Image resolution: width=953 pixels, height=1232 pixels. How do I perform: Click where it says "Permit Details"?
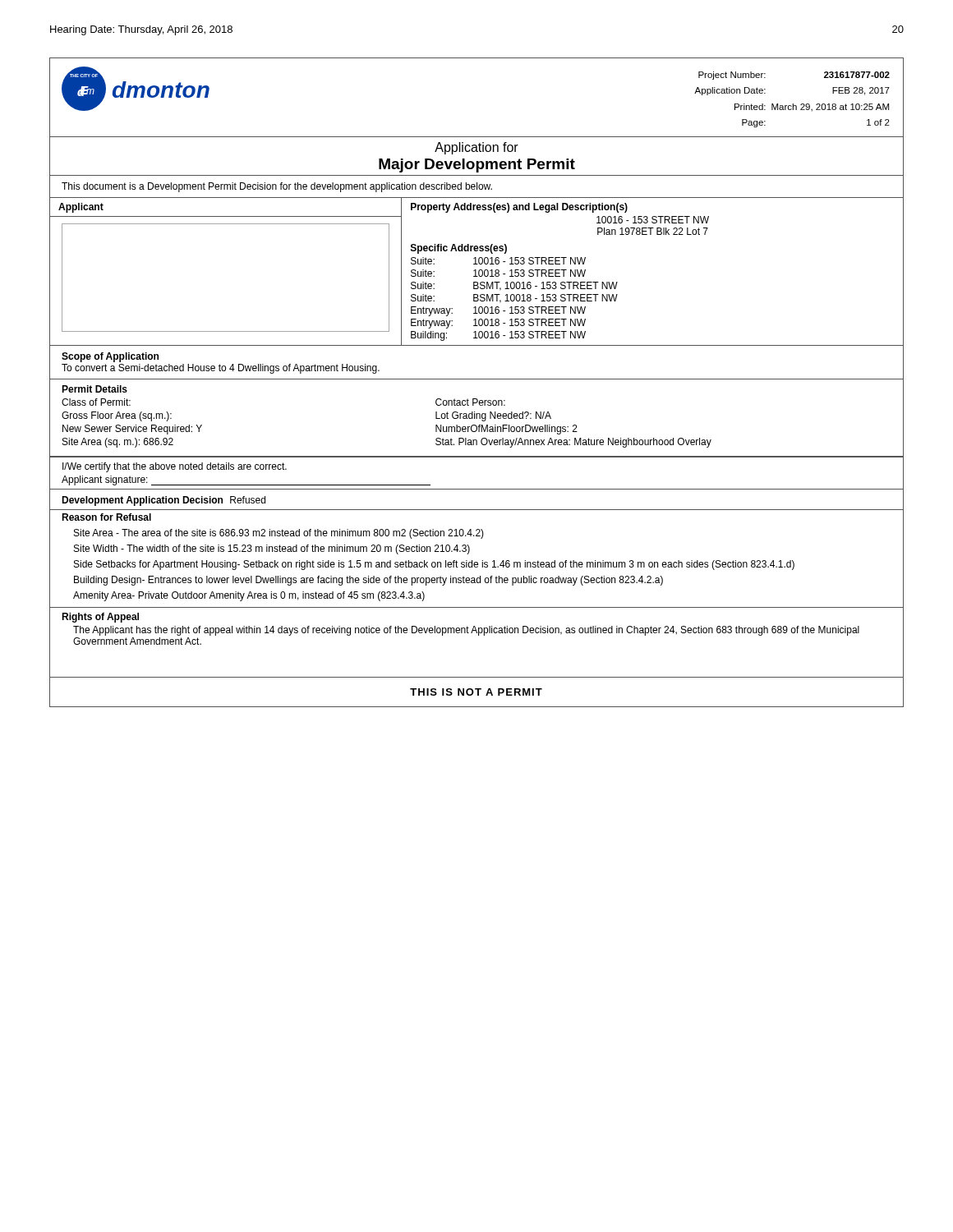click(95, 389)
